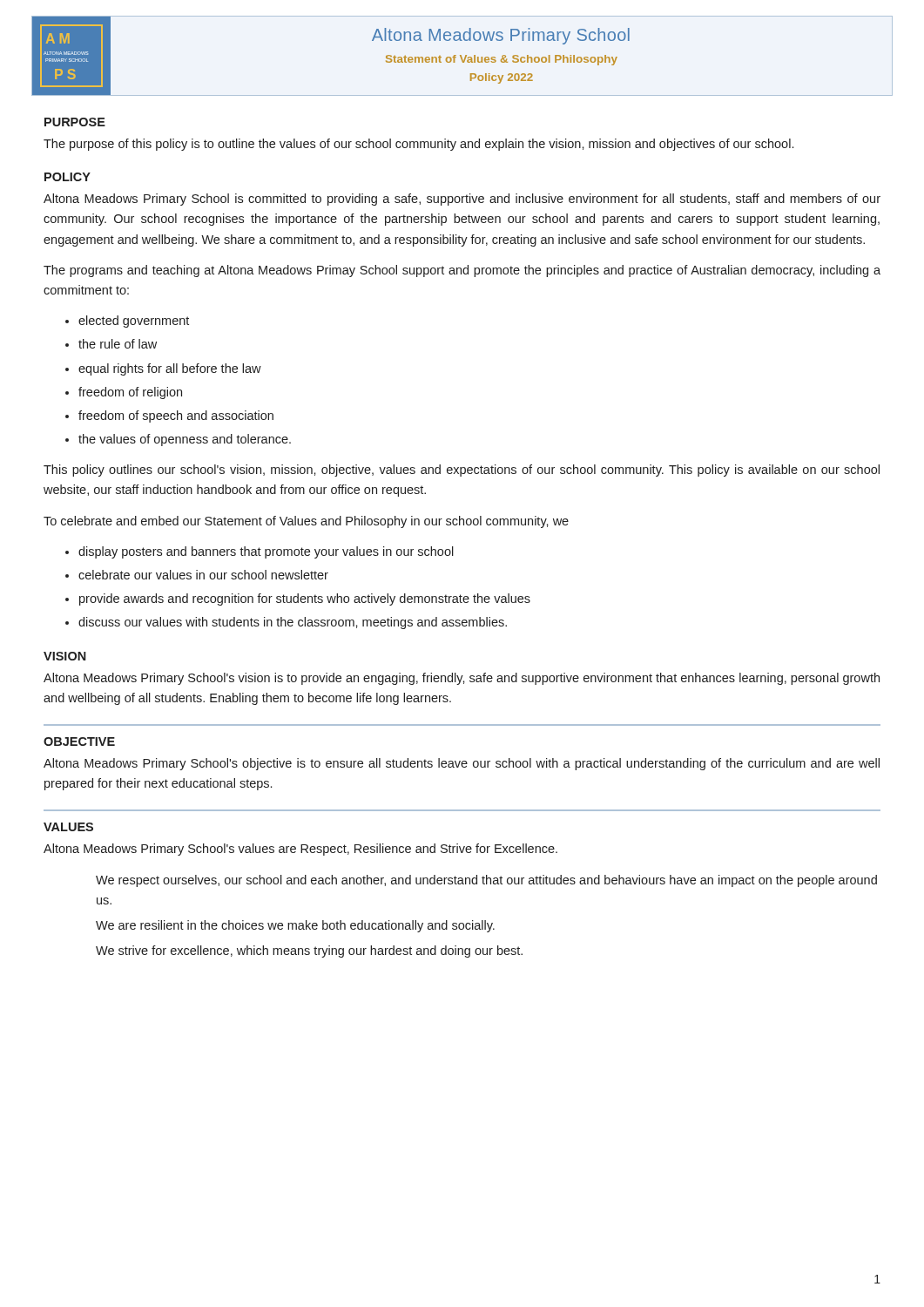Select the list item containing "provide awards and recognition"
Viewport: 924px width, 1307px height.
click(304, 599)
